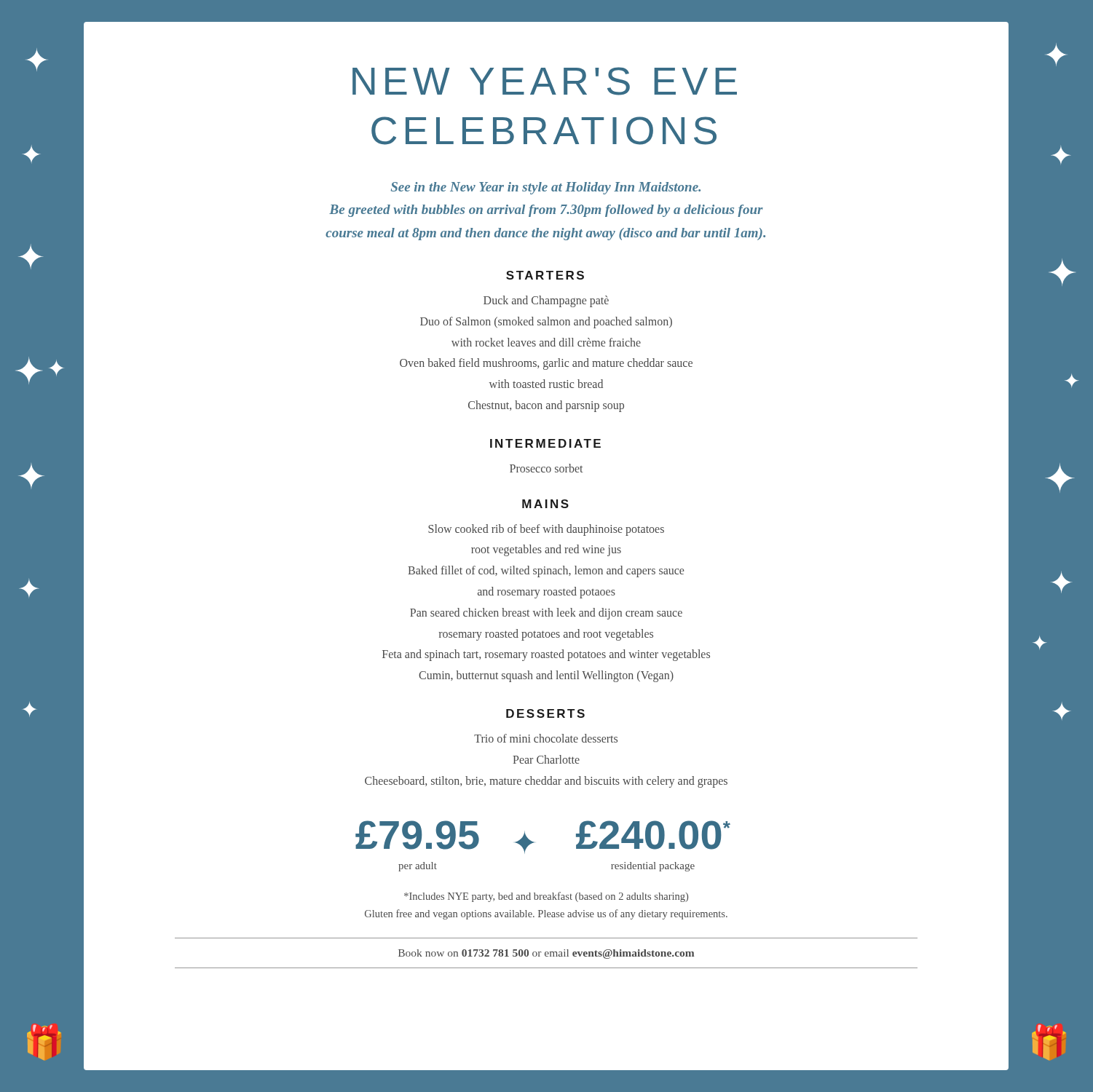Select the region starting "Duck and Champagne patè Duo of Salmon (smoked"
The image size is (1093, 1092).
coord(546,353)
